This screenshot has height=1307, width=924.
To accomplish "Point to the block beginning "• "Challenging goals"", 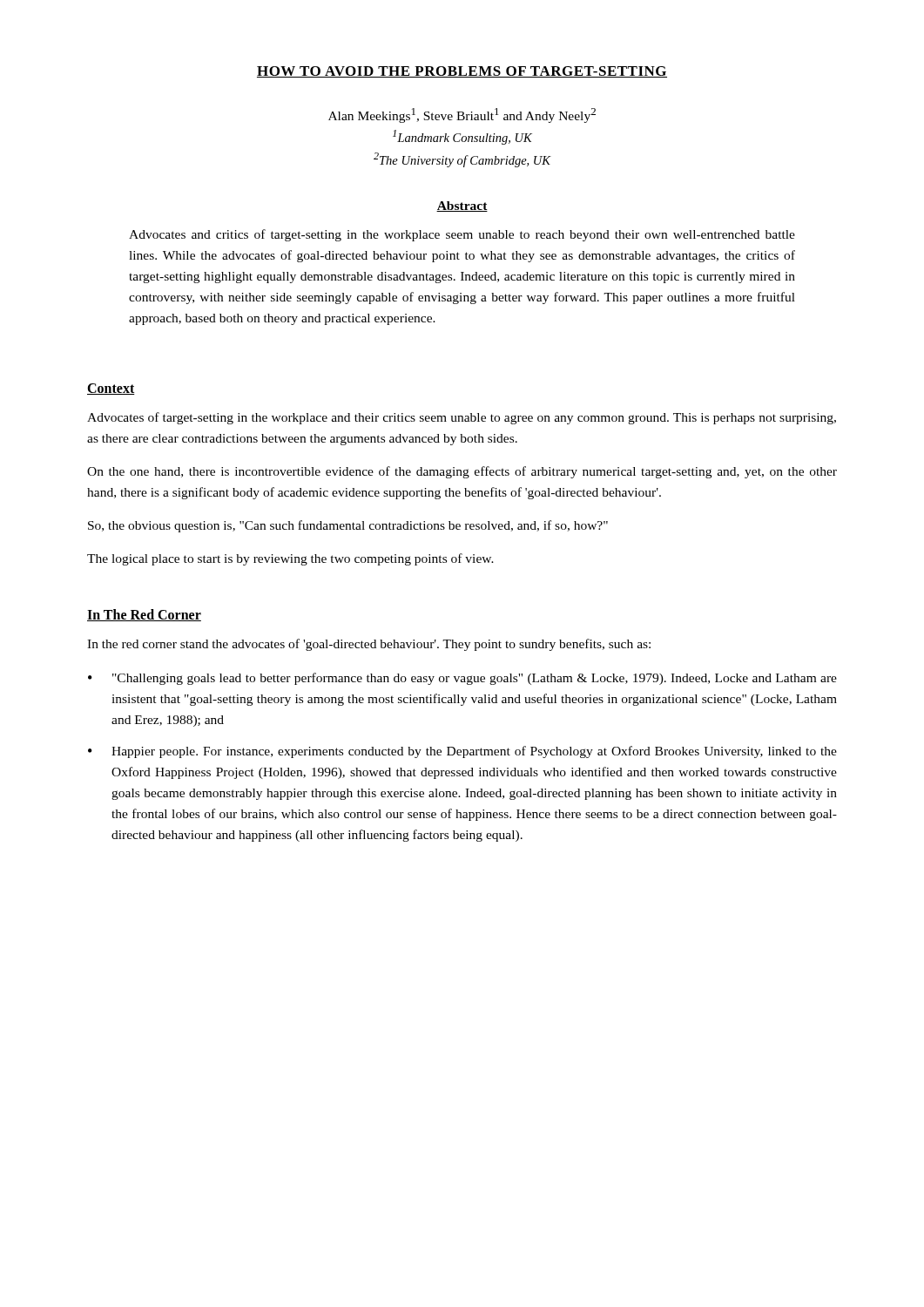I will (462, 698).
